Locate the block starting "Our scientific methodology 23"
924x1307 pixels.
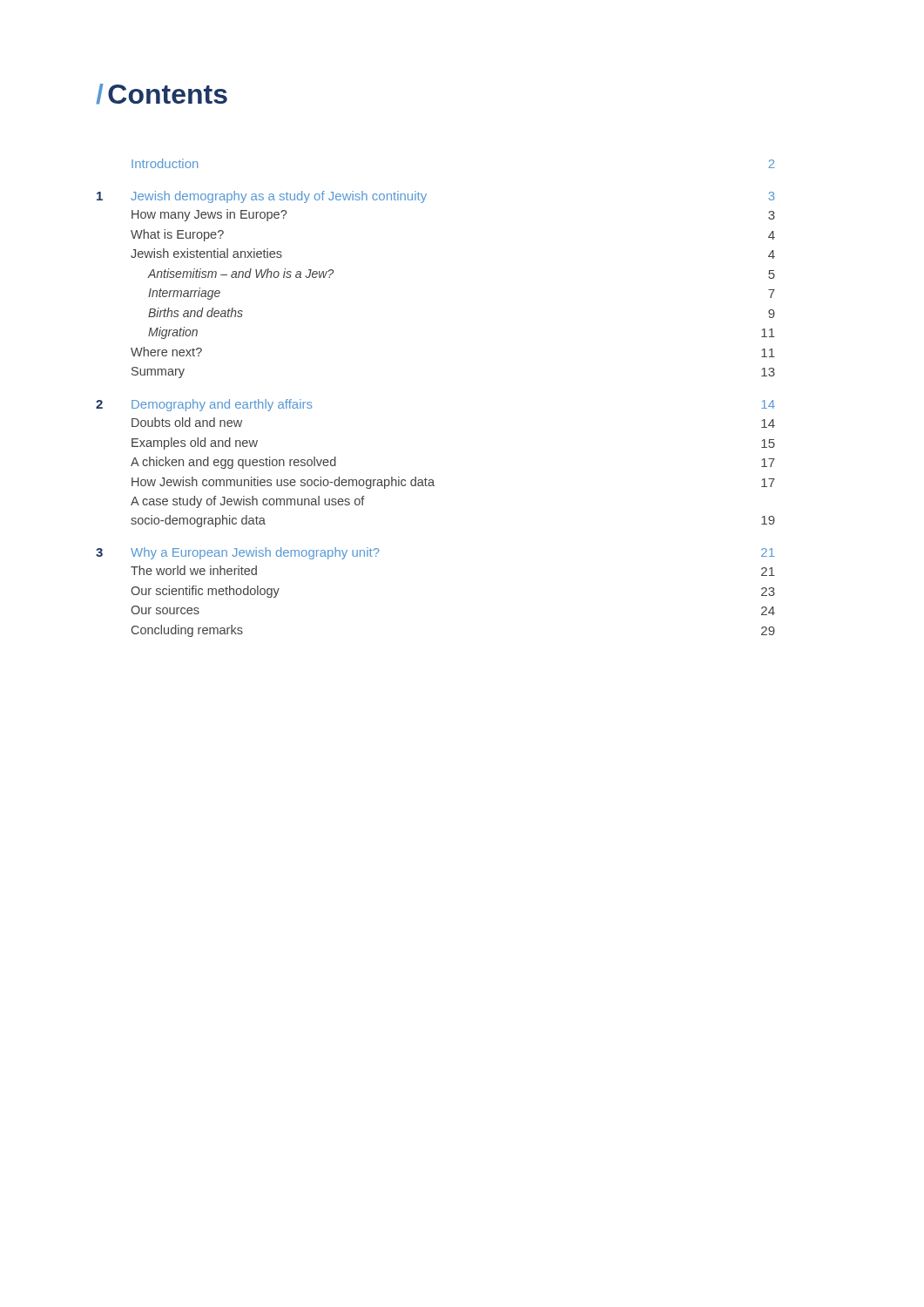199,591
